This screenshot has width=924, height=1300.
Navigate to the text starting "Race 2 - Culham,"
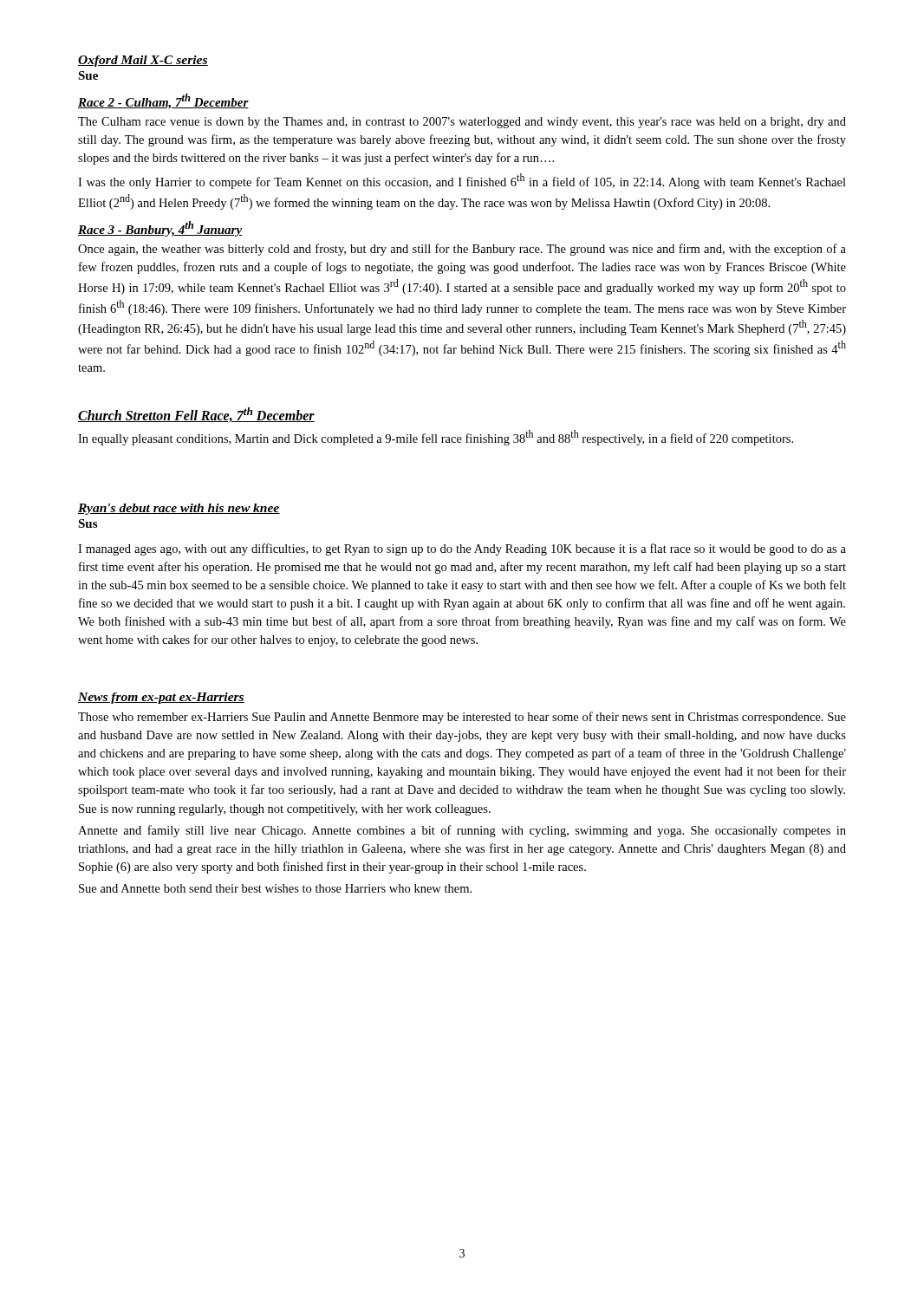[x=163, y=101]
